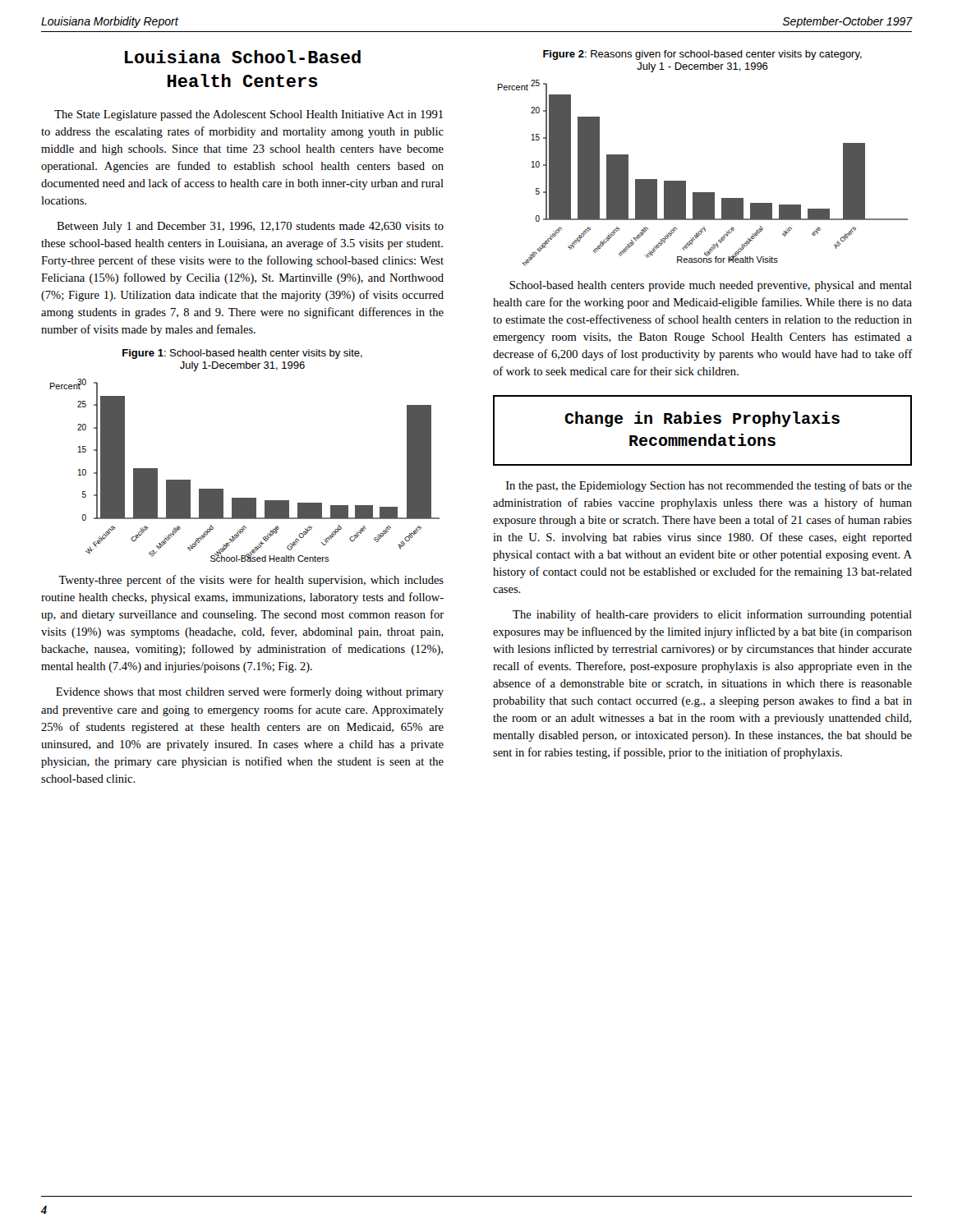Where is the title that starts "Change in Rabies"?
The image size is (953, 1232).
[x=702, y=430]
